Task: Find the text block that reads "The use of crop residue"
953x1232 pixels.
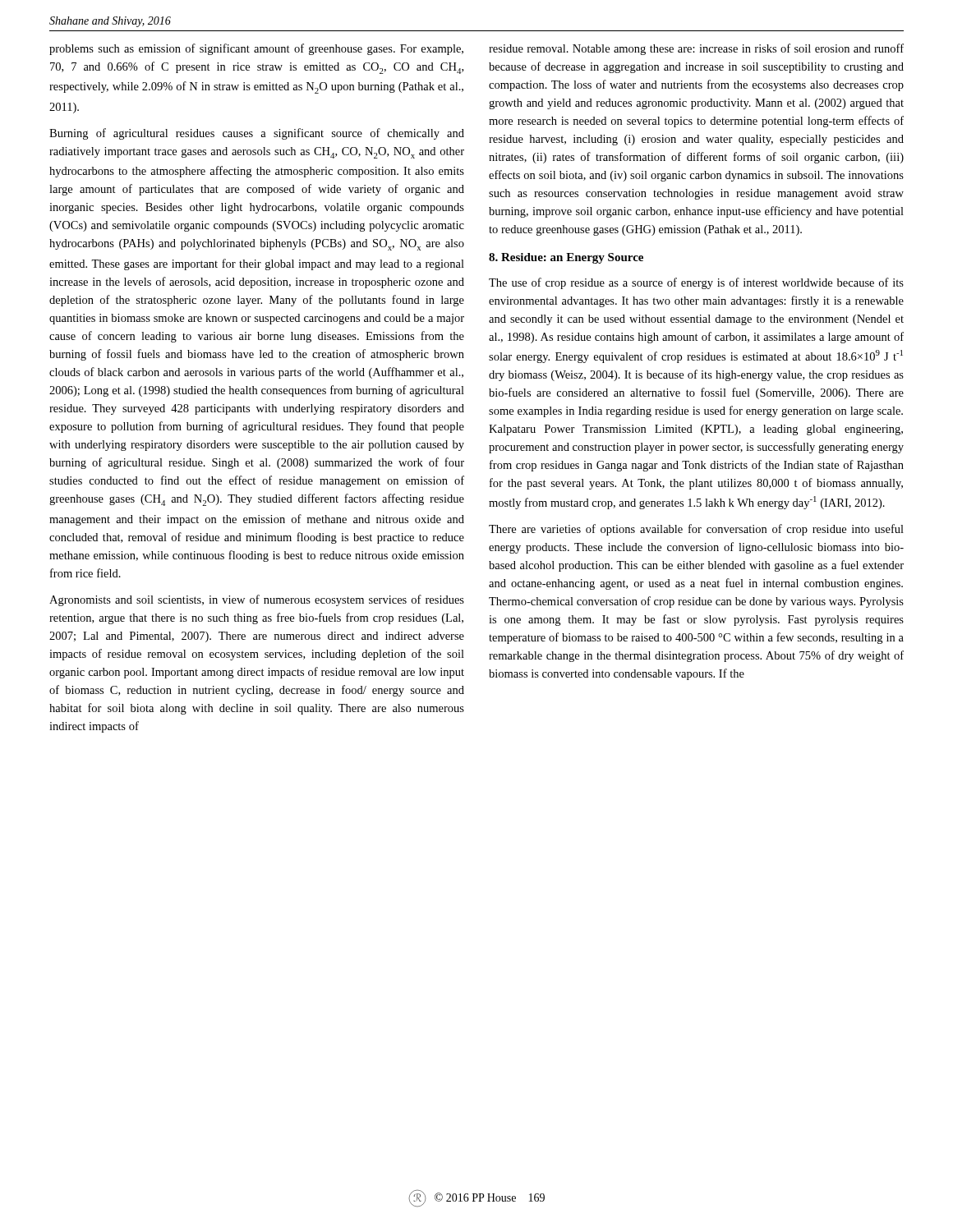Action: [696, 393]
